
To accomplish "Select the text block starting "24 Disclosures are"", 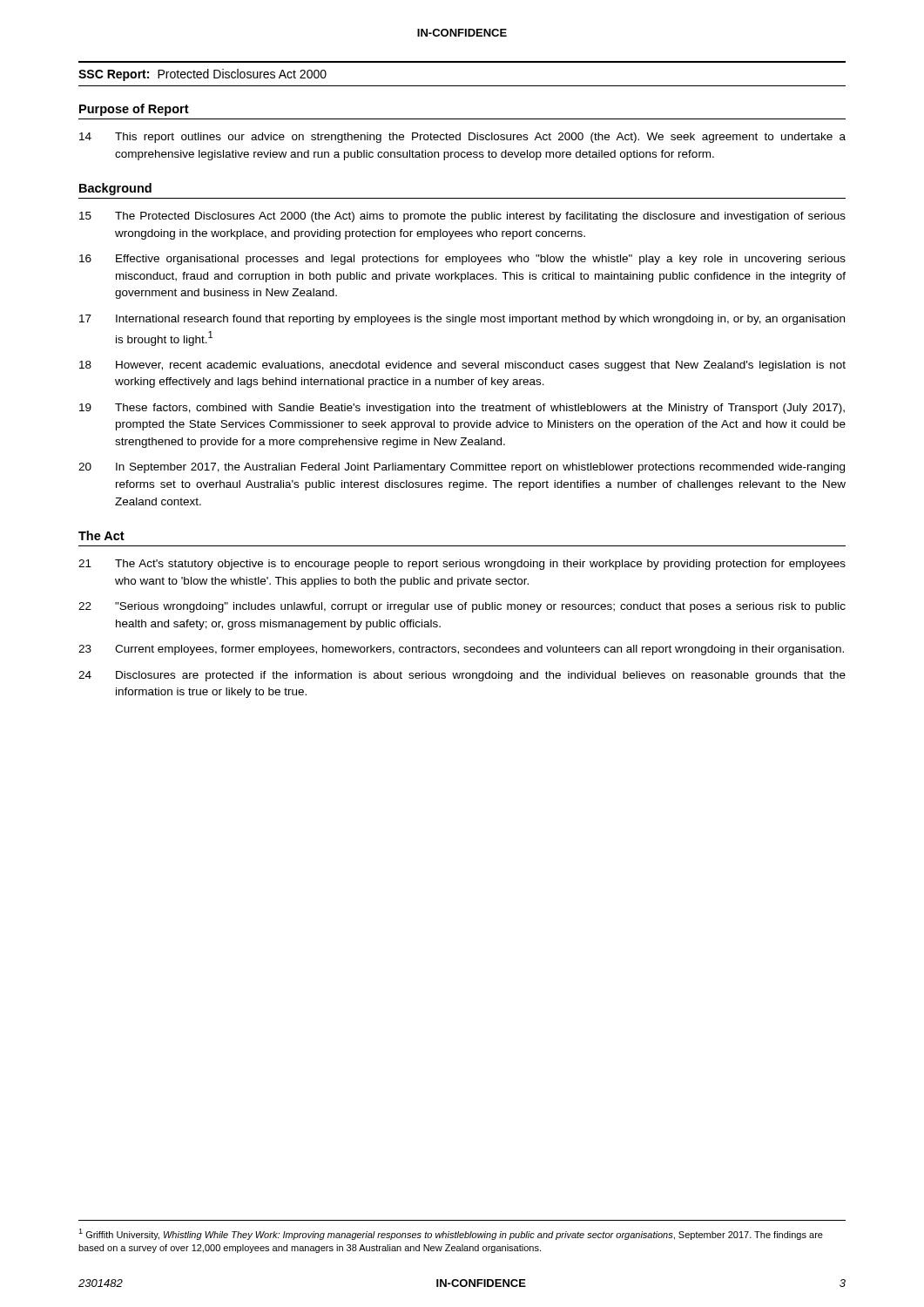I will coord(462,683).
